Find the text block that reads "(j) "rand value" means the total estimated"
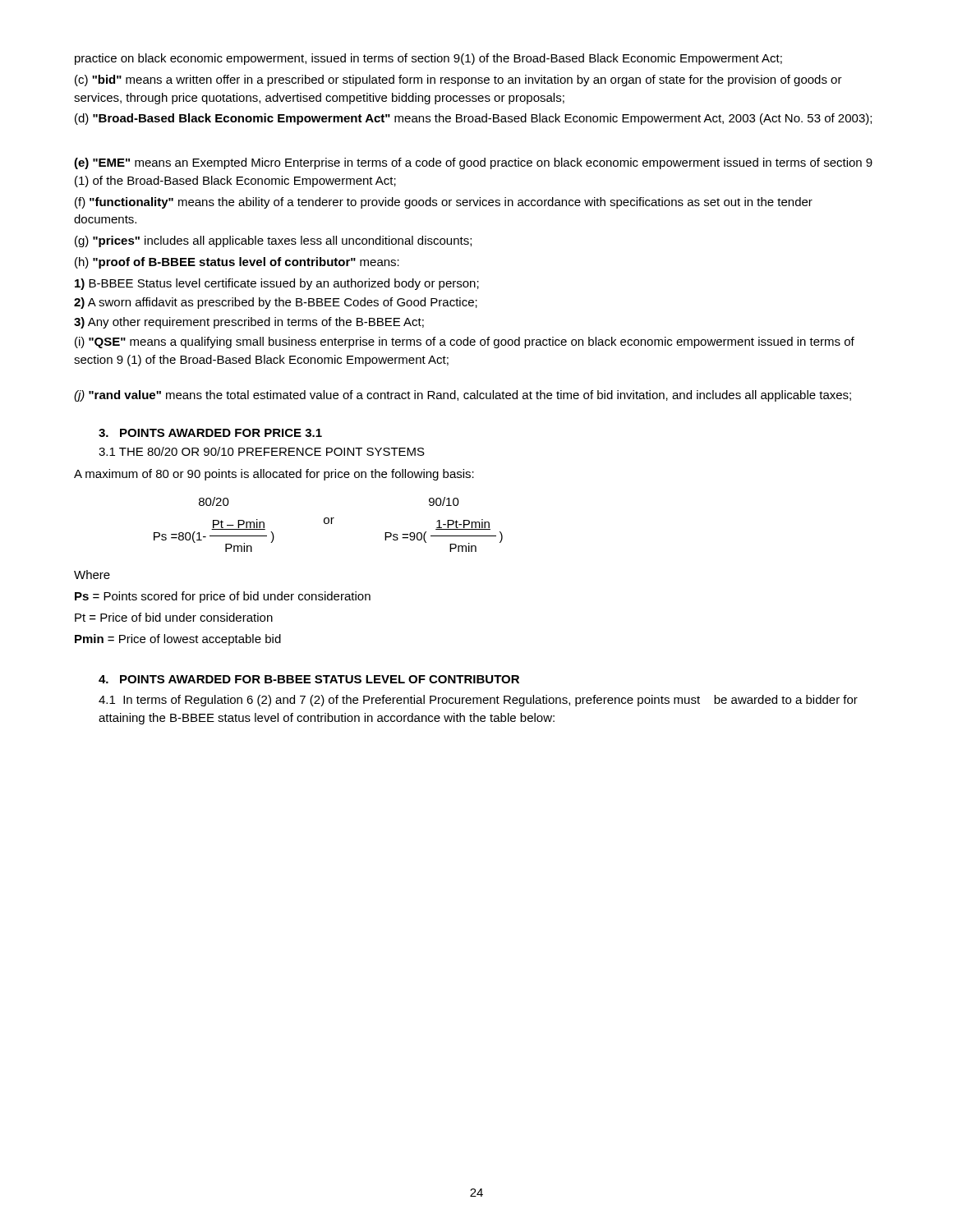 [x=476, y=395]
